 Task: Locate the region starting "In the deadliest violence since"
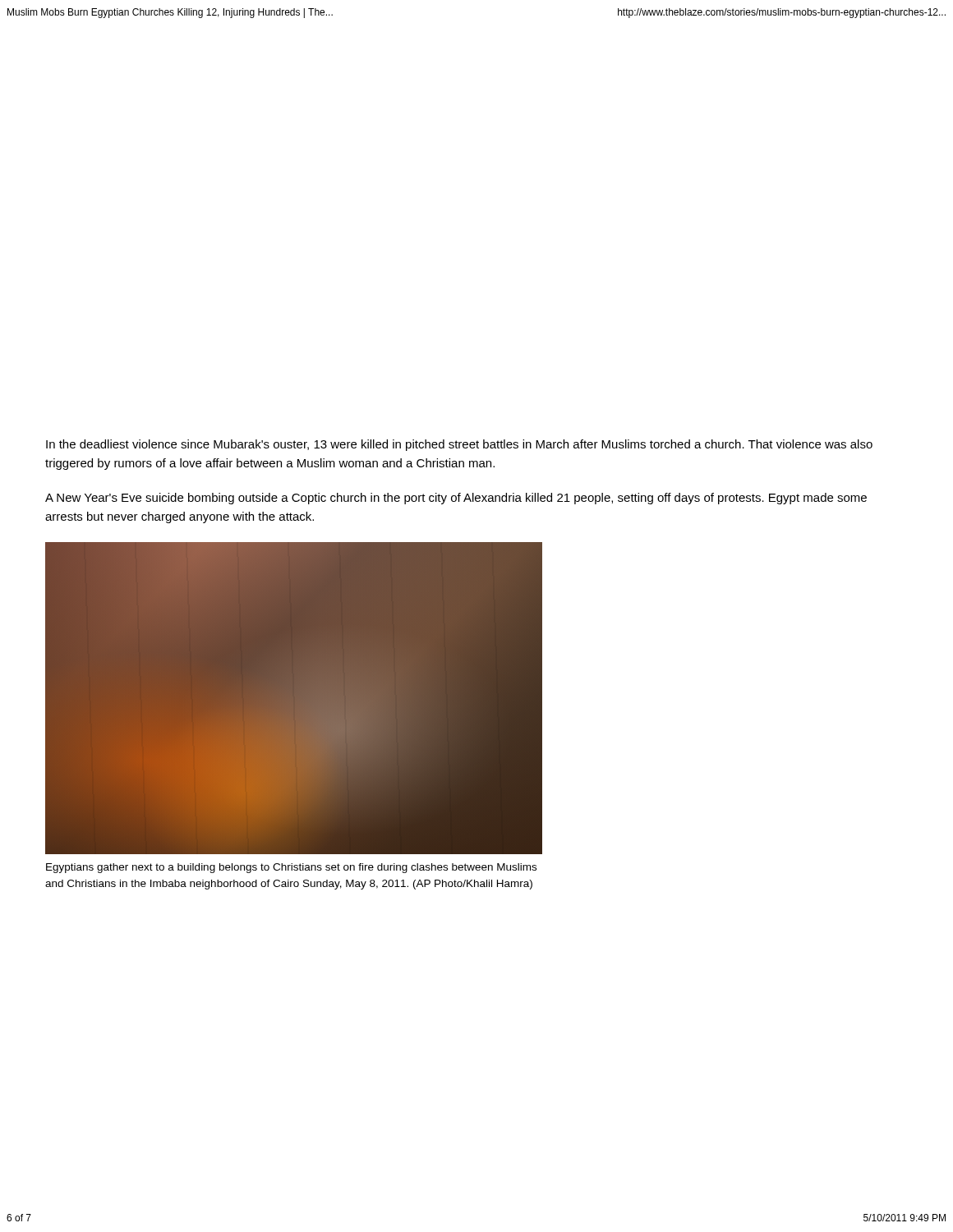point(459,453)
